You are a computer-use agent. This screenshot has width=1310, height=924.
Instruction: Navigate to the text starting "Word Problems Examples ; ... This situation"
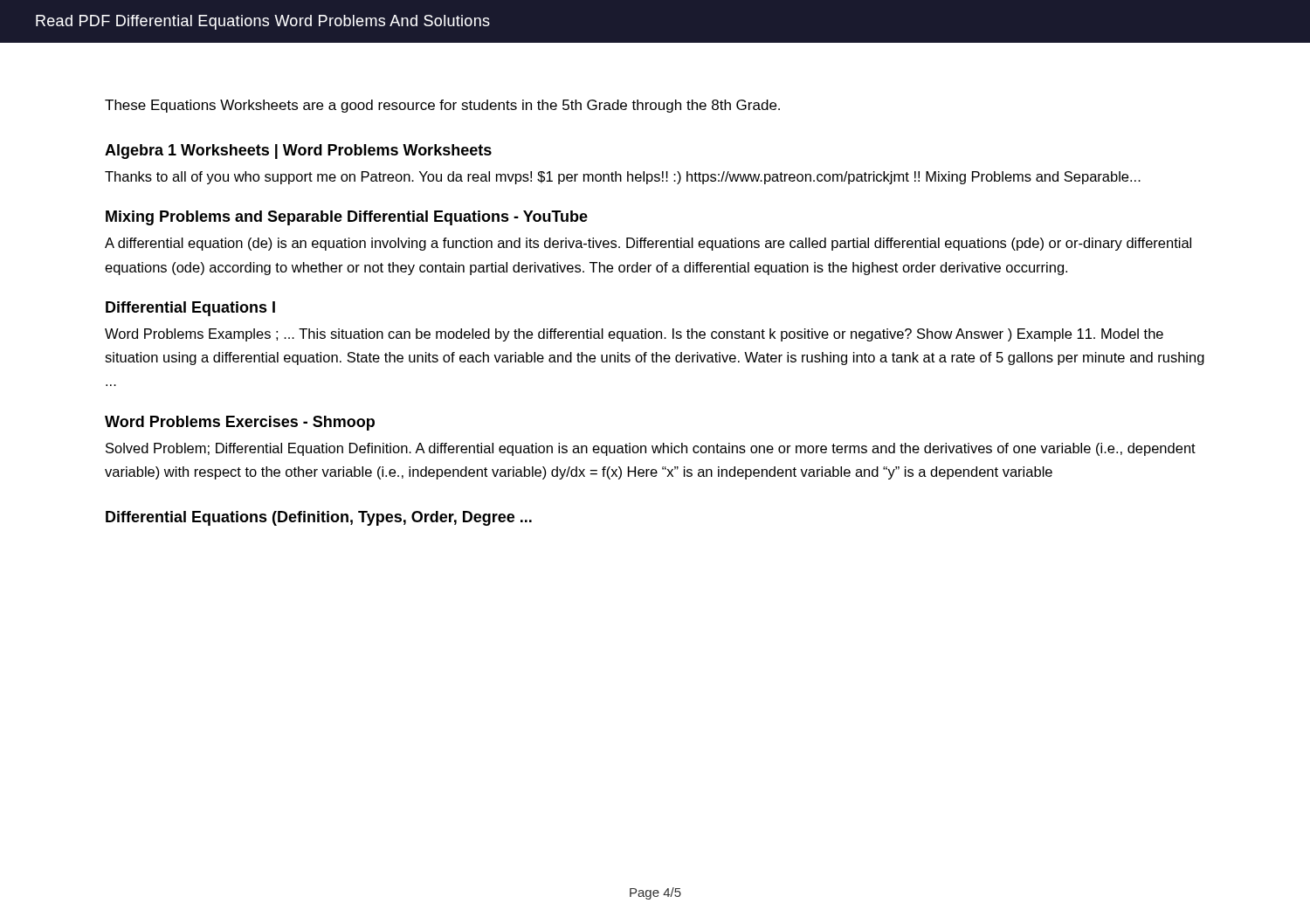[655, 357]
